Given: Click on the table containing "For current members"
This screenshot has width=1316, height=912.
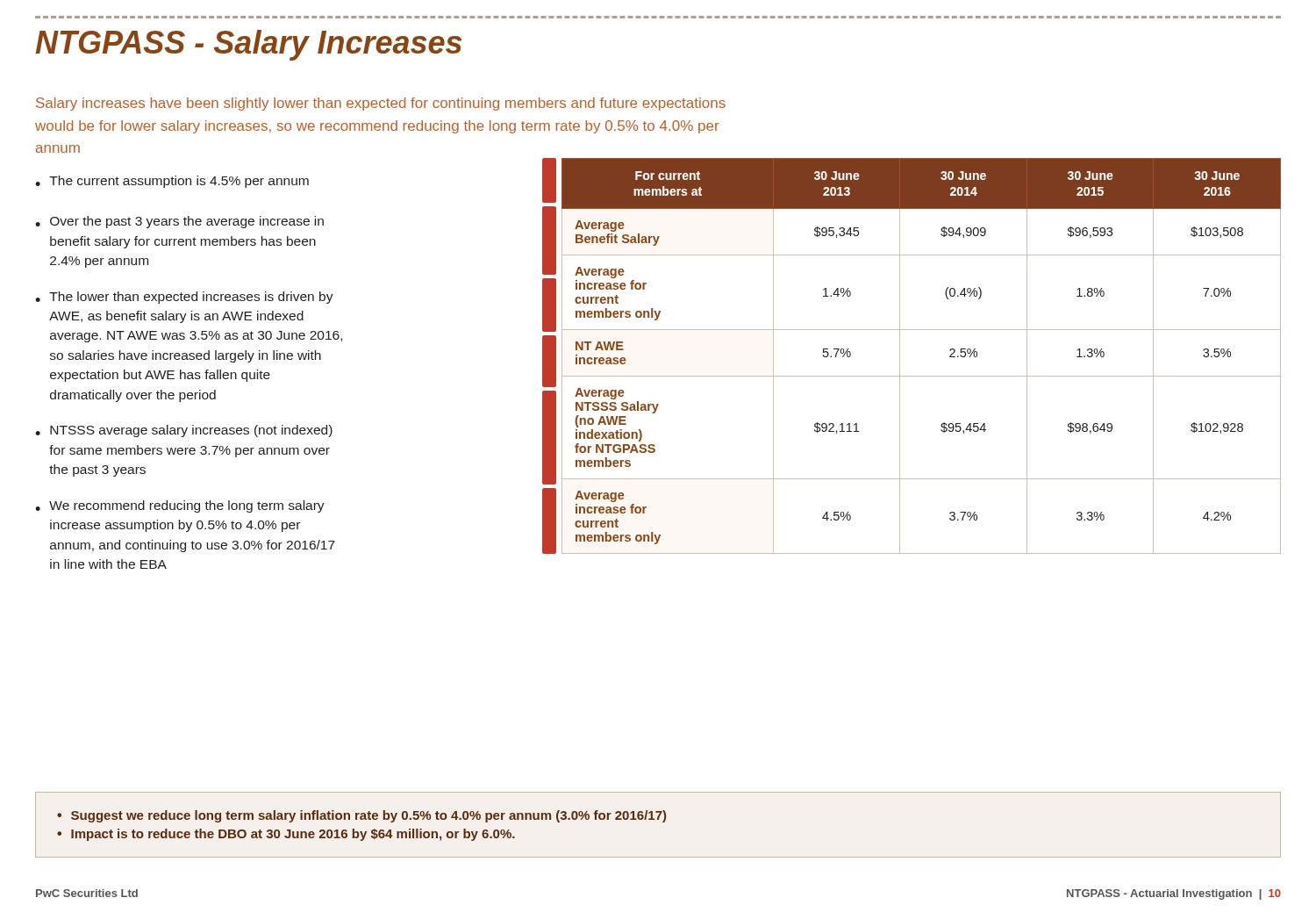Looking at the screenshot, I should [921, 356].
